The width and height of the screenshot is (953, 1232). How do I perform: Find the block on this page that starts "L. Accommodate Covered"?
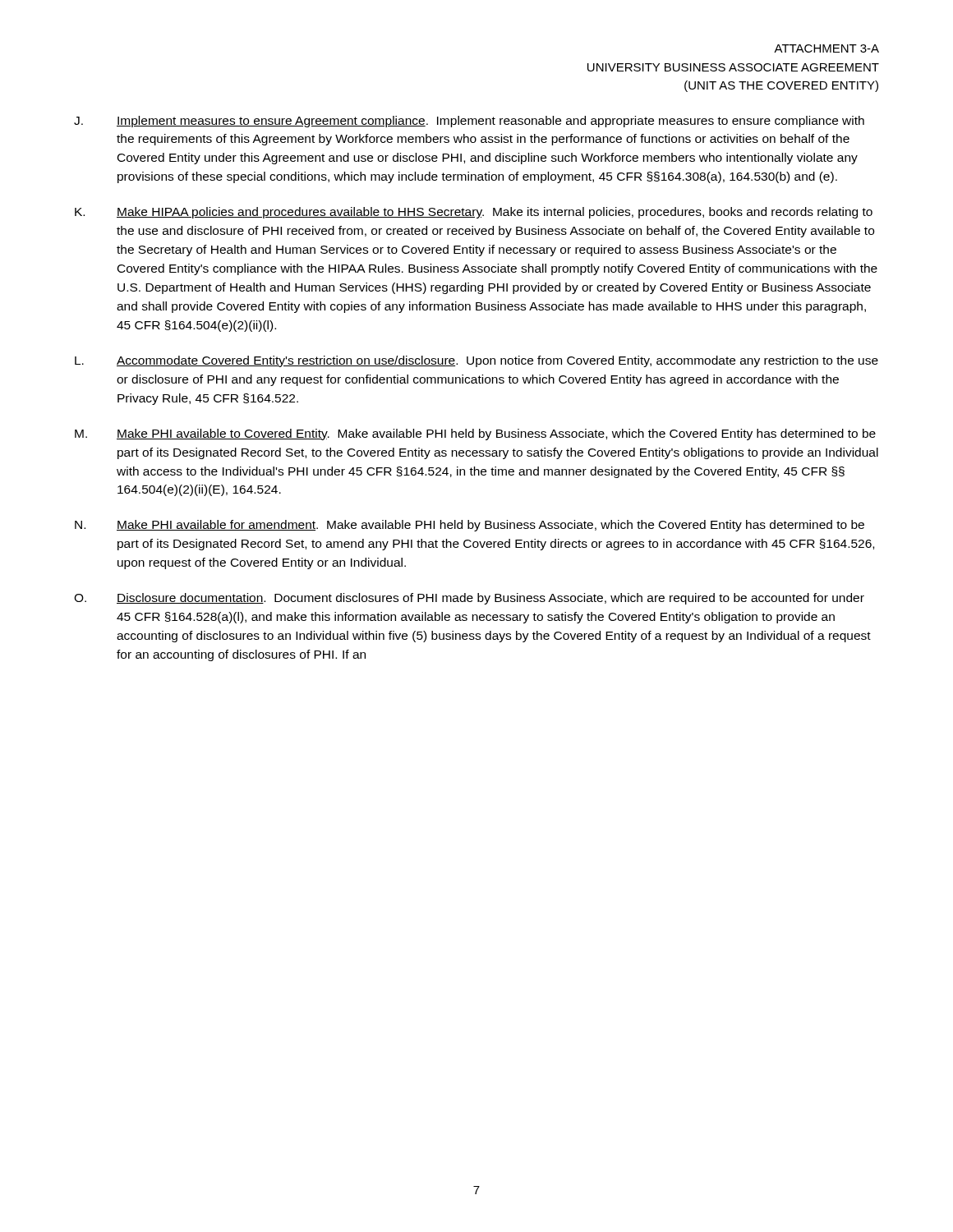point(476,380)
